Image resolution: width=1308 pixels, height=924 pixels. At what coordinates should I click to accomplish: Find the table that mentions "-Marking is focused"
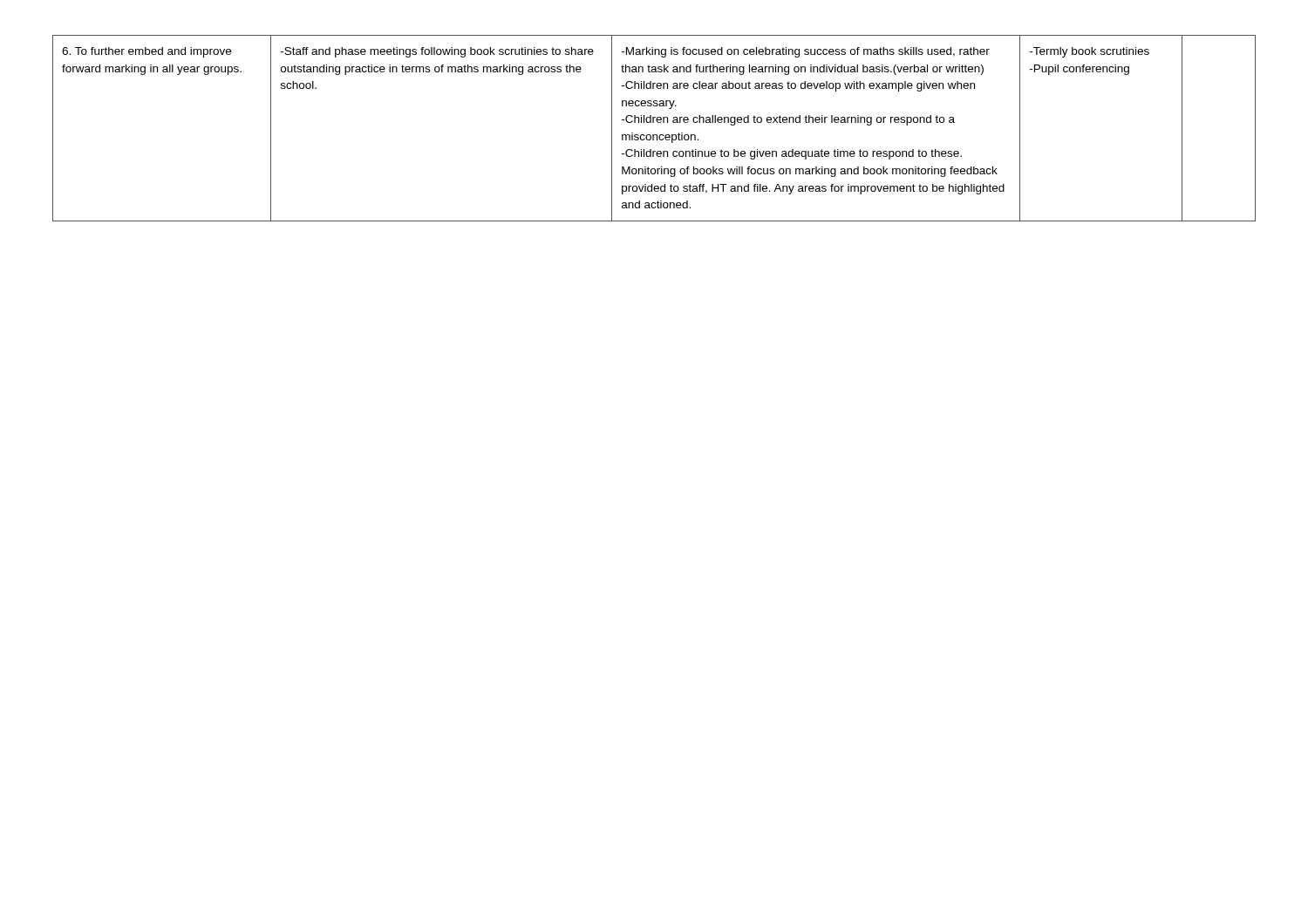click(654, 128)
